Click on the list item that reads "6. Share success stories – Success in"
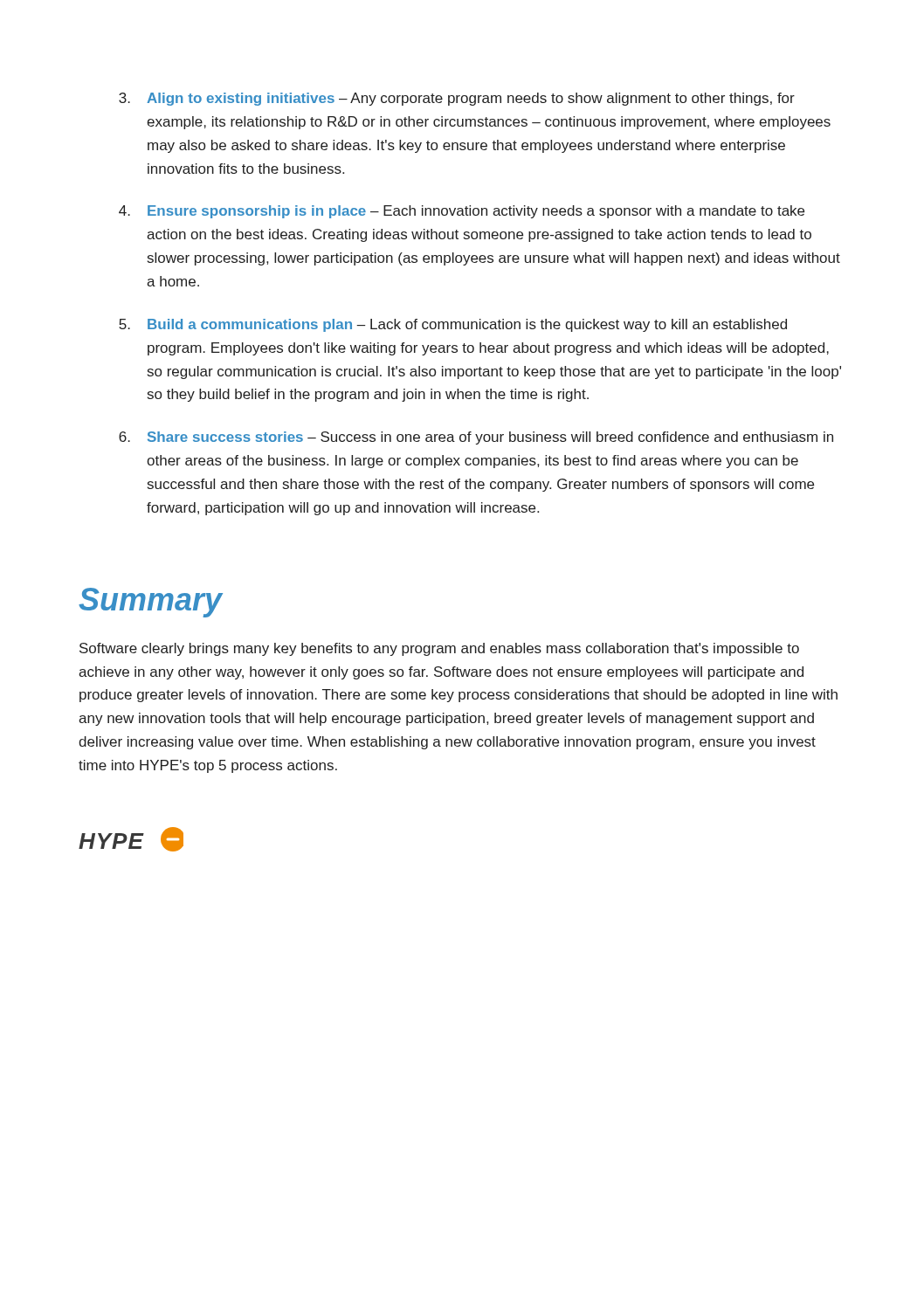 coord(462,473)
